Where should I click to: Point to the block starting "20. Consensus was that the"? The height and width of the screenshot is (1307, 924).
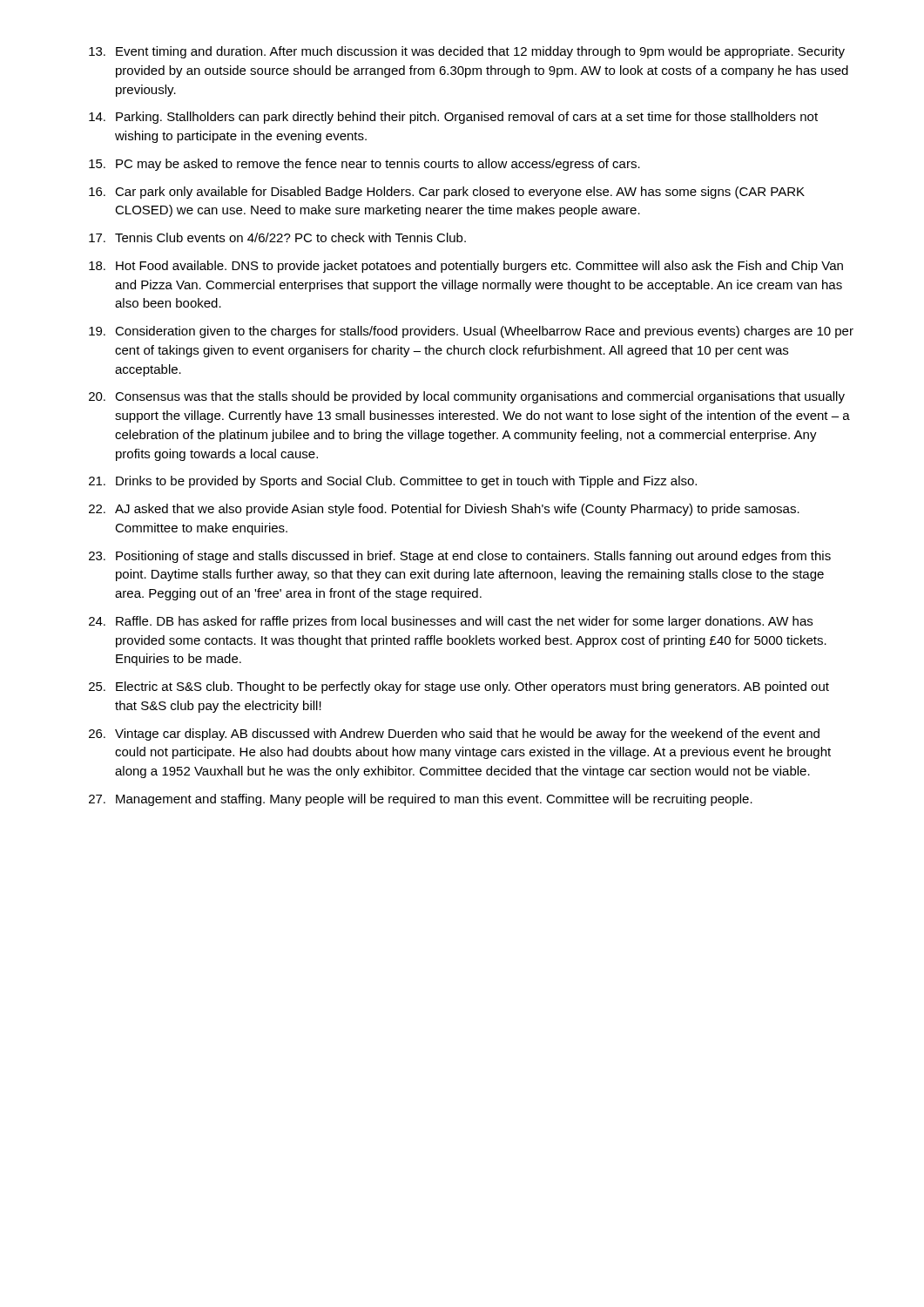click(x=462, y=425)
